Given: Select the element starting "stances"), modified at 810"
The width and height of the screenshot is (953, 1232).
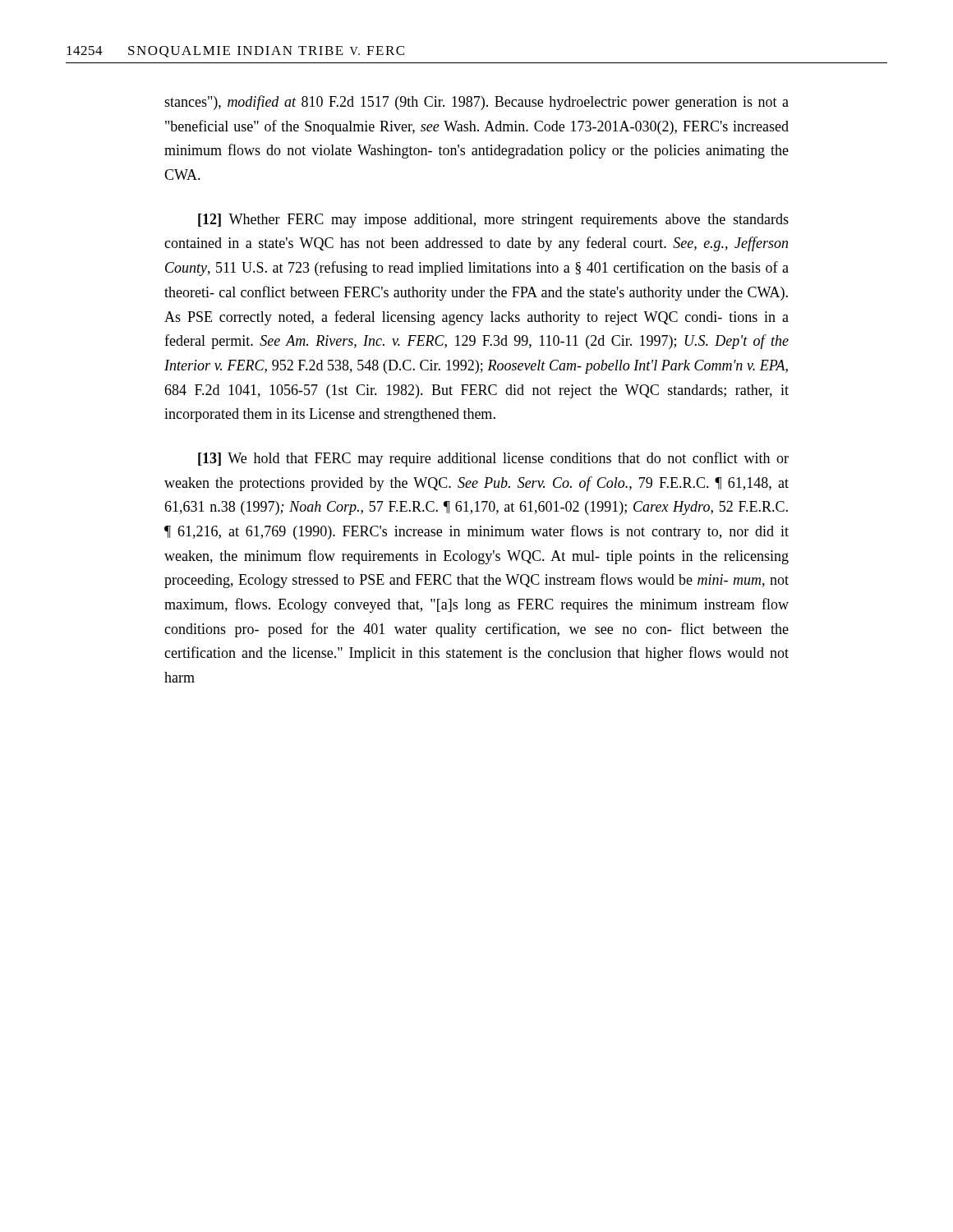Looking at the screenshot, I should 476,138.
